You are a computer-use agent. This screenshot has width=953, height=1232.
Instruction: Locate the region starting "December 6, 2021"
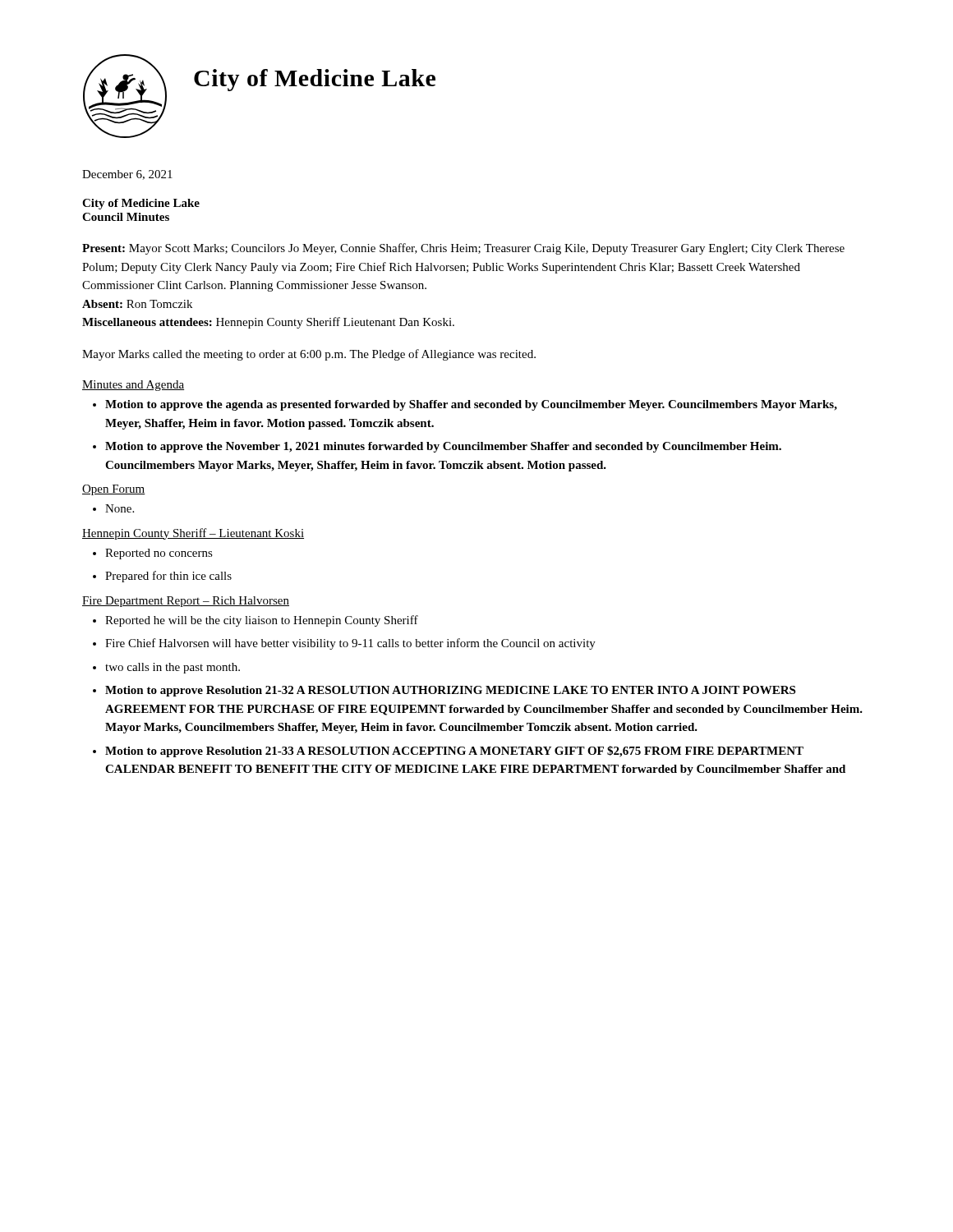pyautogui.click(x=128, y=174)
